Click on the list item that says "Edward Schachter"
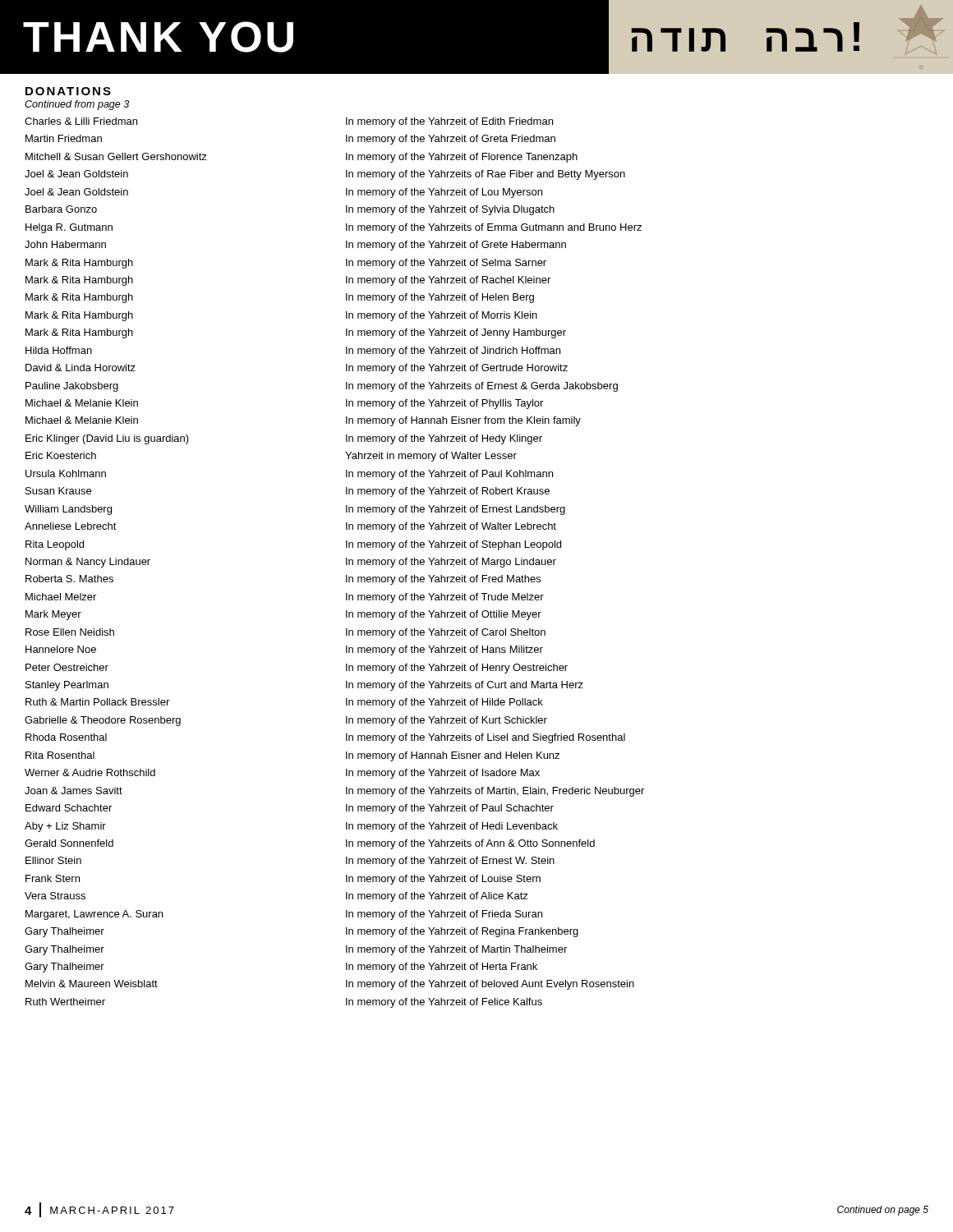Viewport: 953px width, 1232px height. [68, 808]
